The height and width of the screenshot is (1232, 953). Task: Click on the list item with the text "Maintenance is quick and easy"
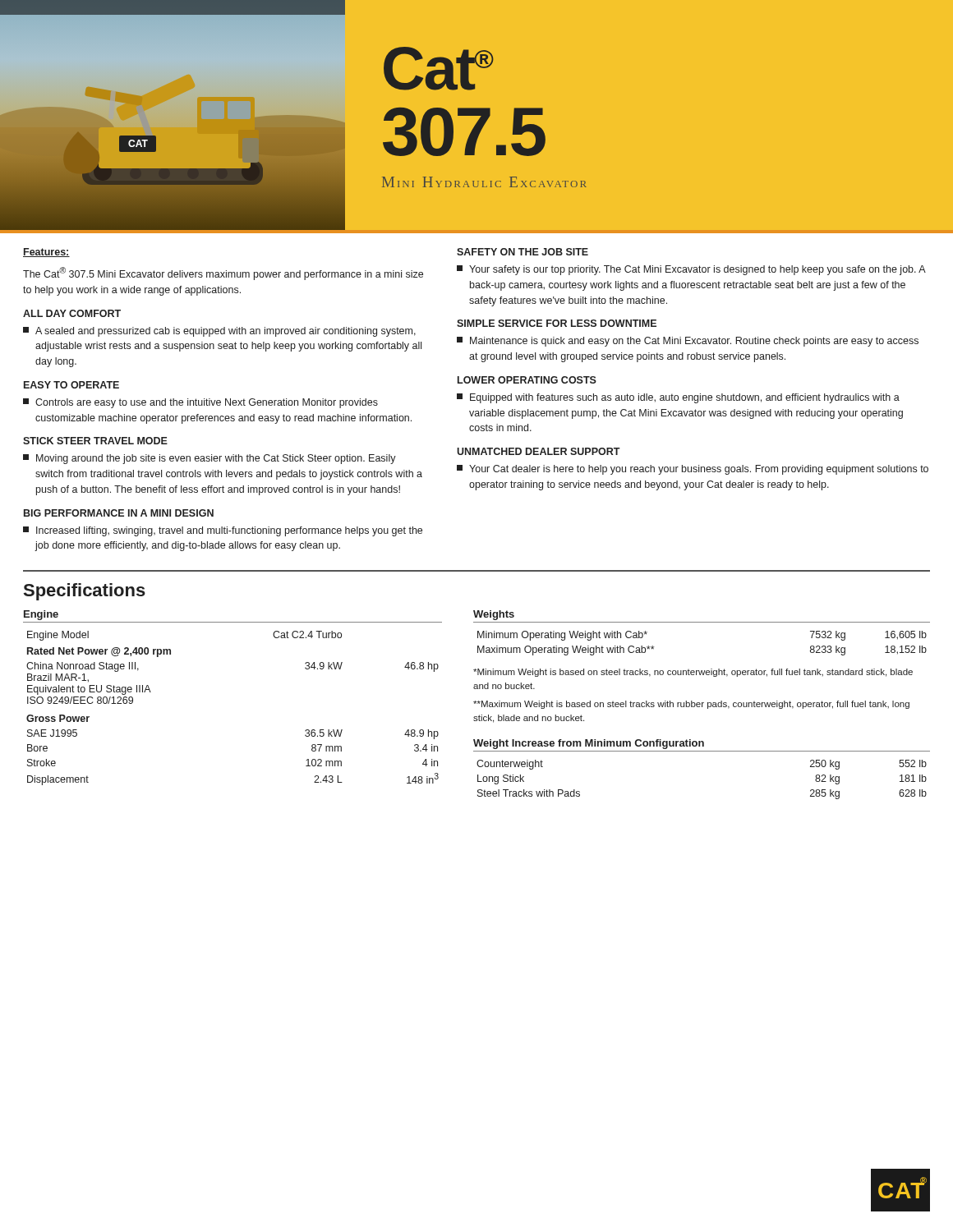[693, 349]
